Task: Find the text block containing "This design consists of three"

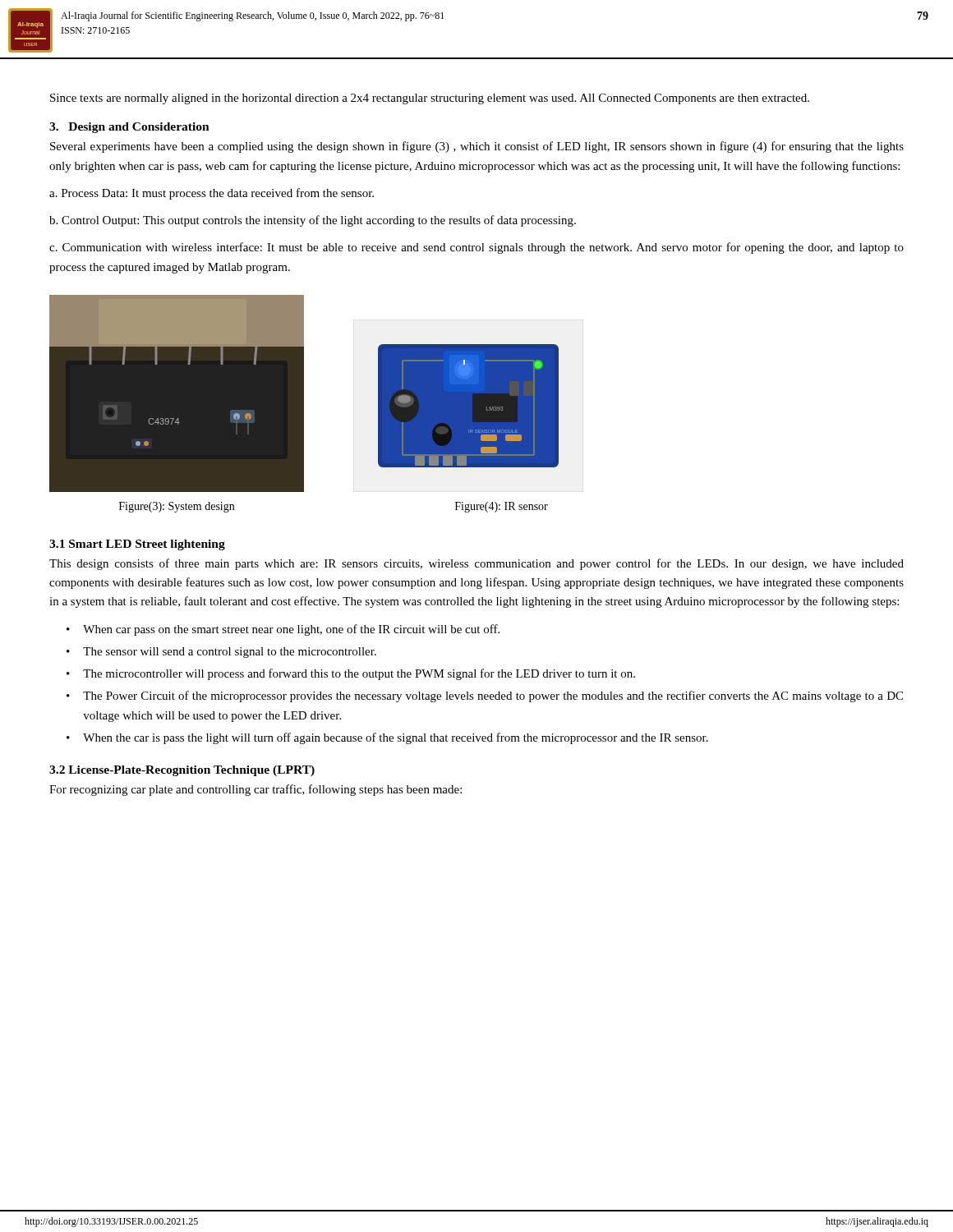Action: coord(476,582)
